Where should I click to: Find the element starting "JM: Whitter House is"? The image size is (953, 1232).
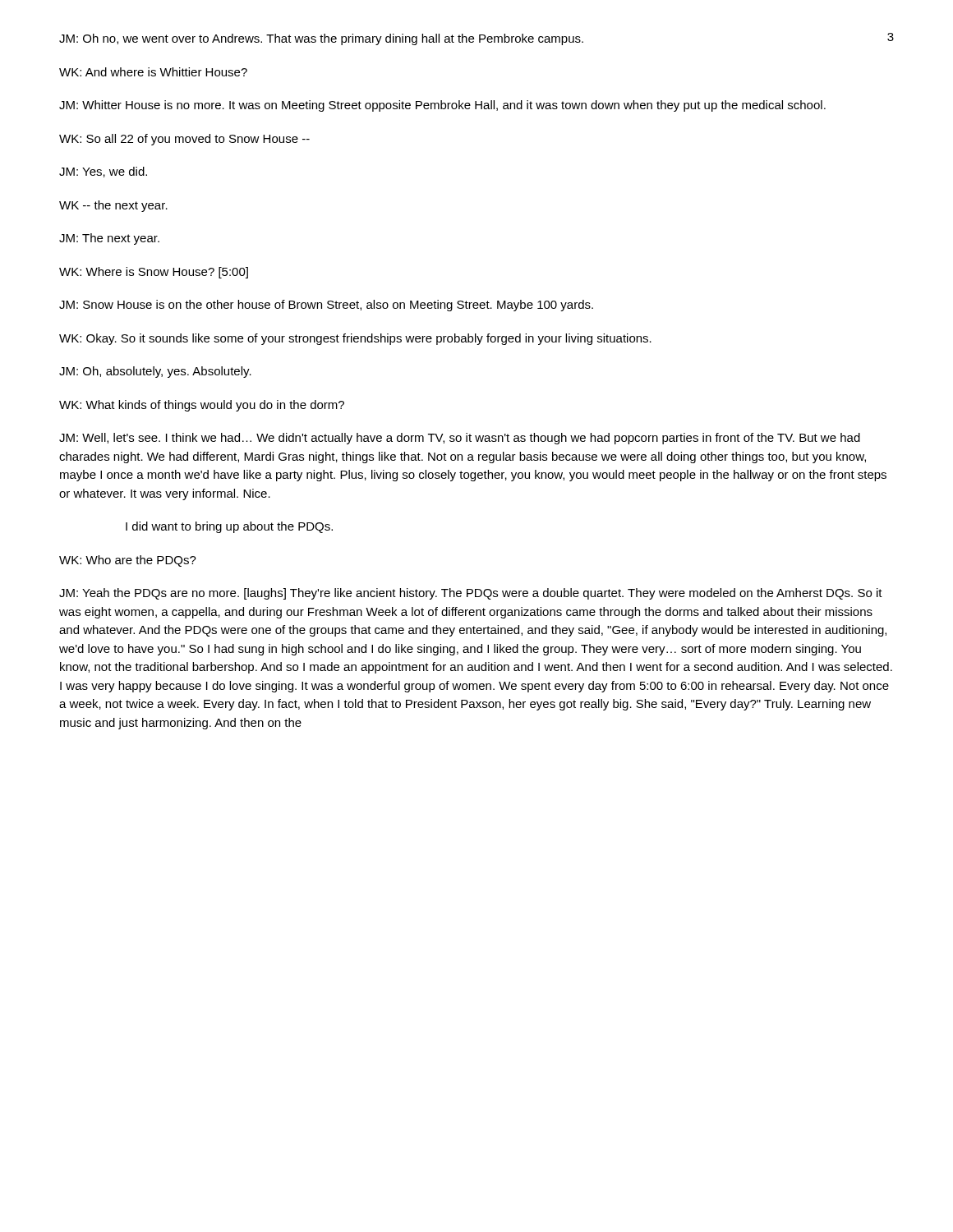point(443,105)
